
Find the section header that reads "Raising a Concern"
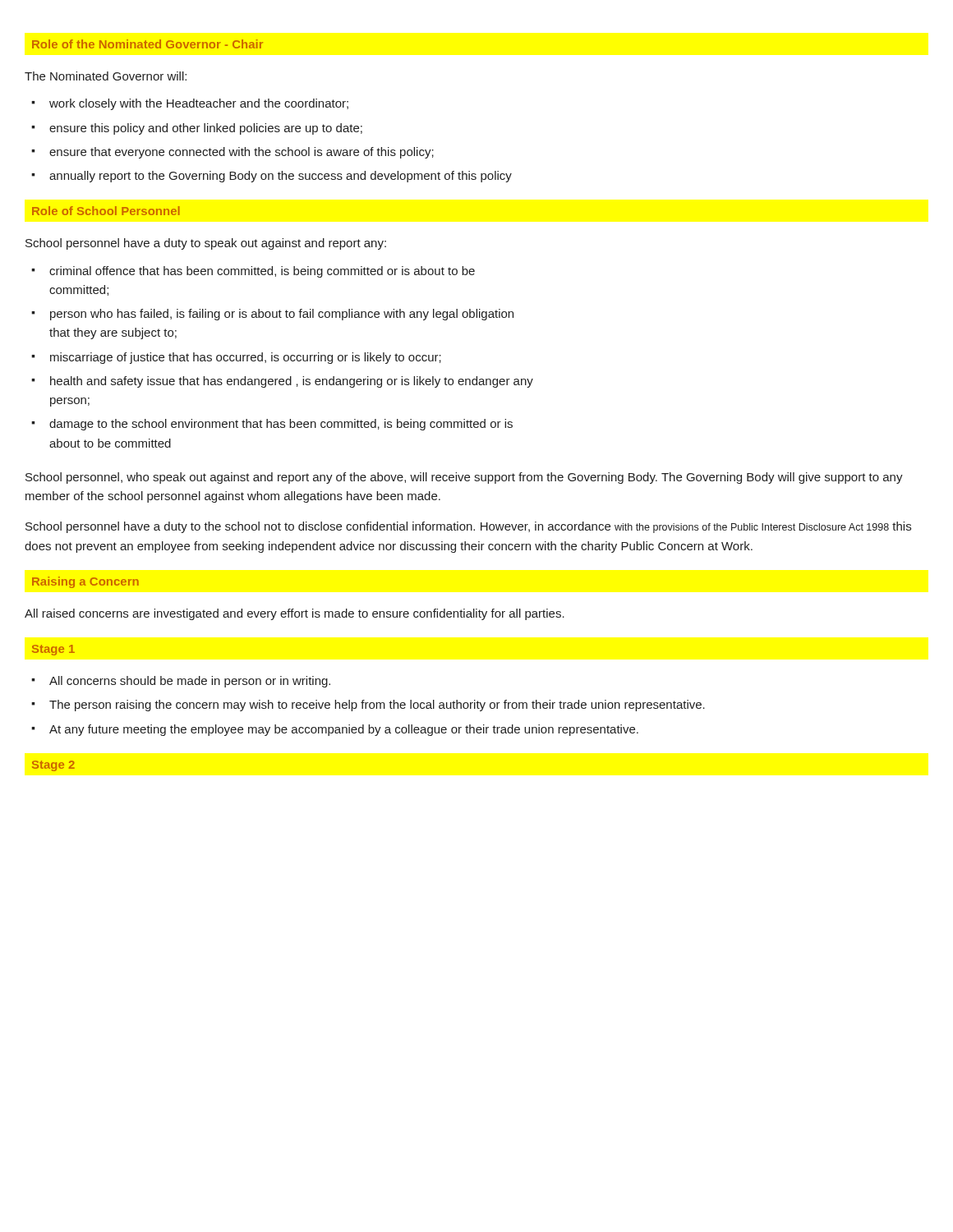pyautogui.click(x=85, y=581)
